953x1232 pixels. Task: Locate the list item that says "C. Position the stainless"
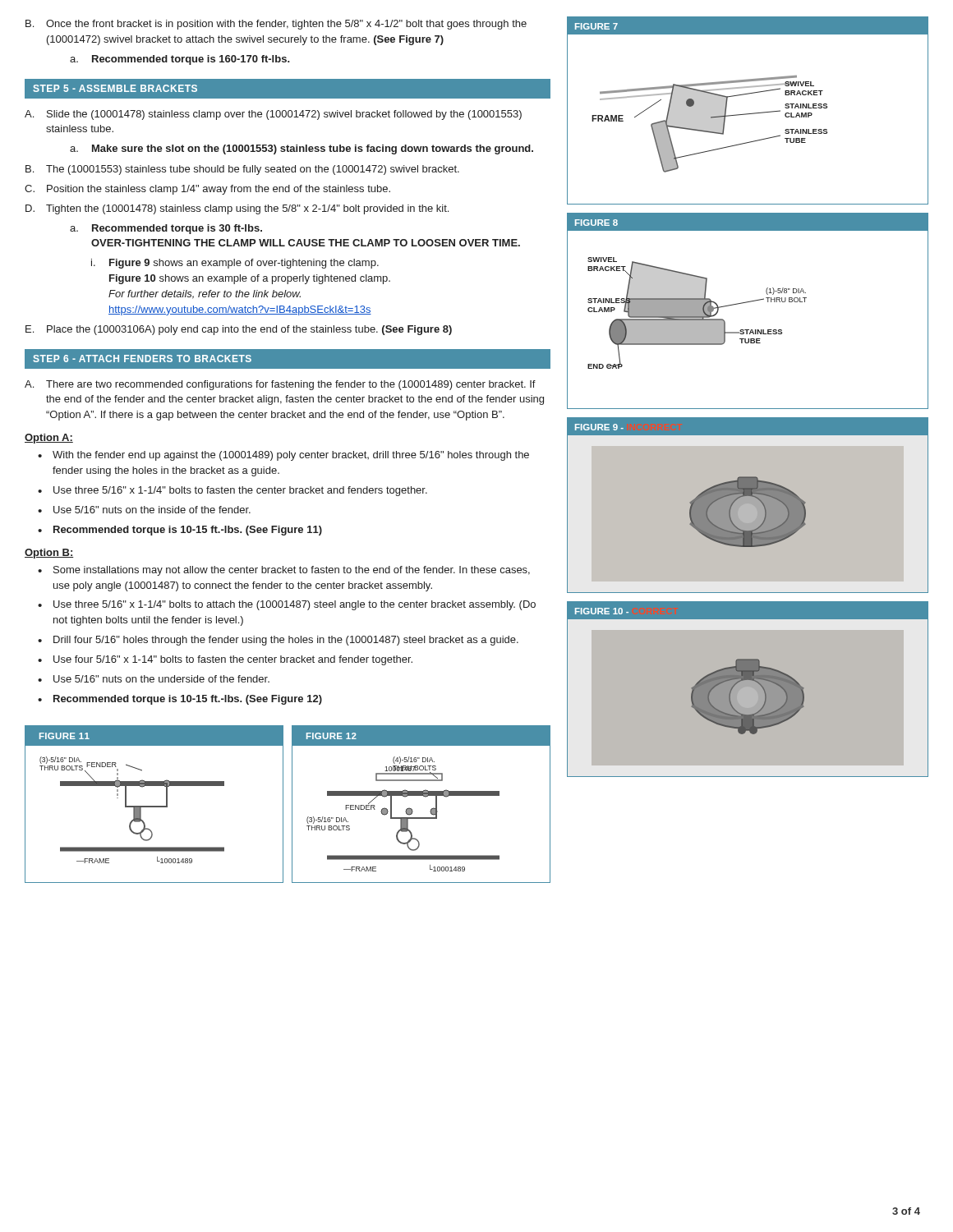point(288,189)
